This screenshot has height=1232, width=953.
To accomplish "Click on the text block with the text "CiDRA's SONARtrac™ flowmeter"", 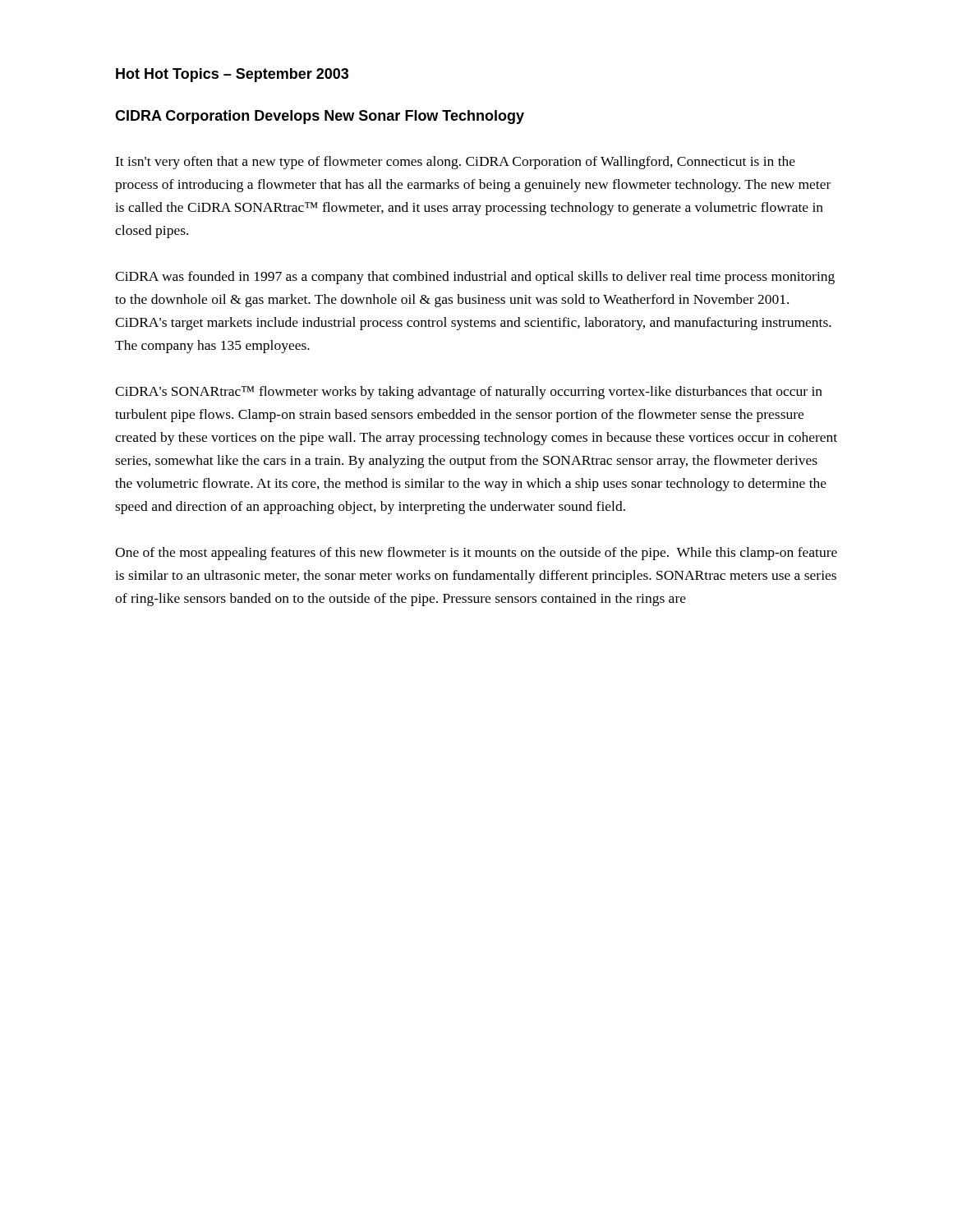I will 476,448.
